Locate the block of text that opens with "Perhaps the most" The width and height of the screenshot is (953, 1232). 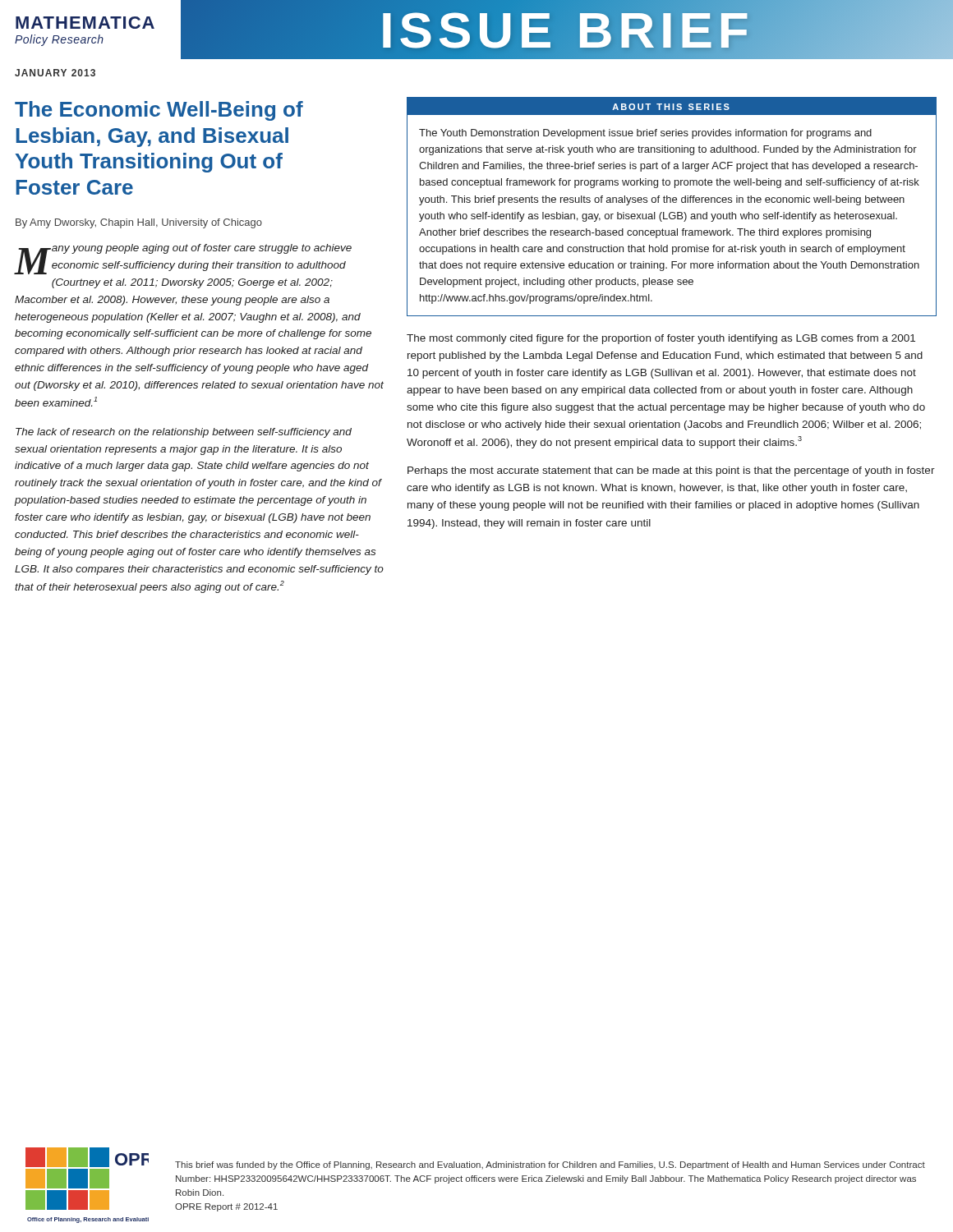coord(671,496)
